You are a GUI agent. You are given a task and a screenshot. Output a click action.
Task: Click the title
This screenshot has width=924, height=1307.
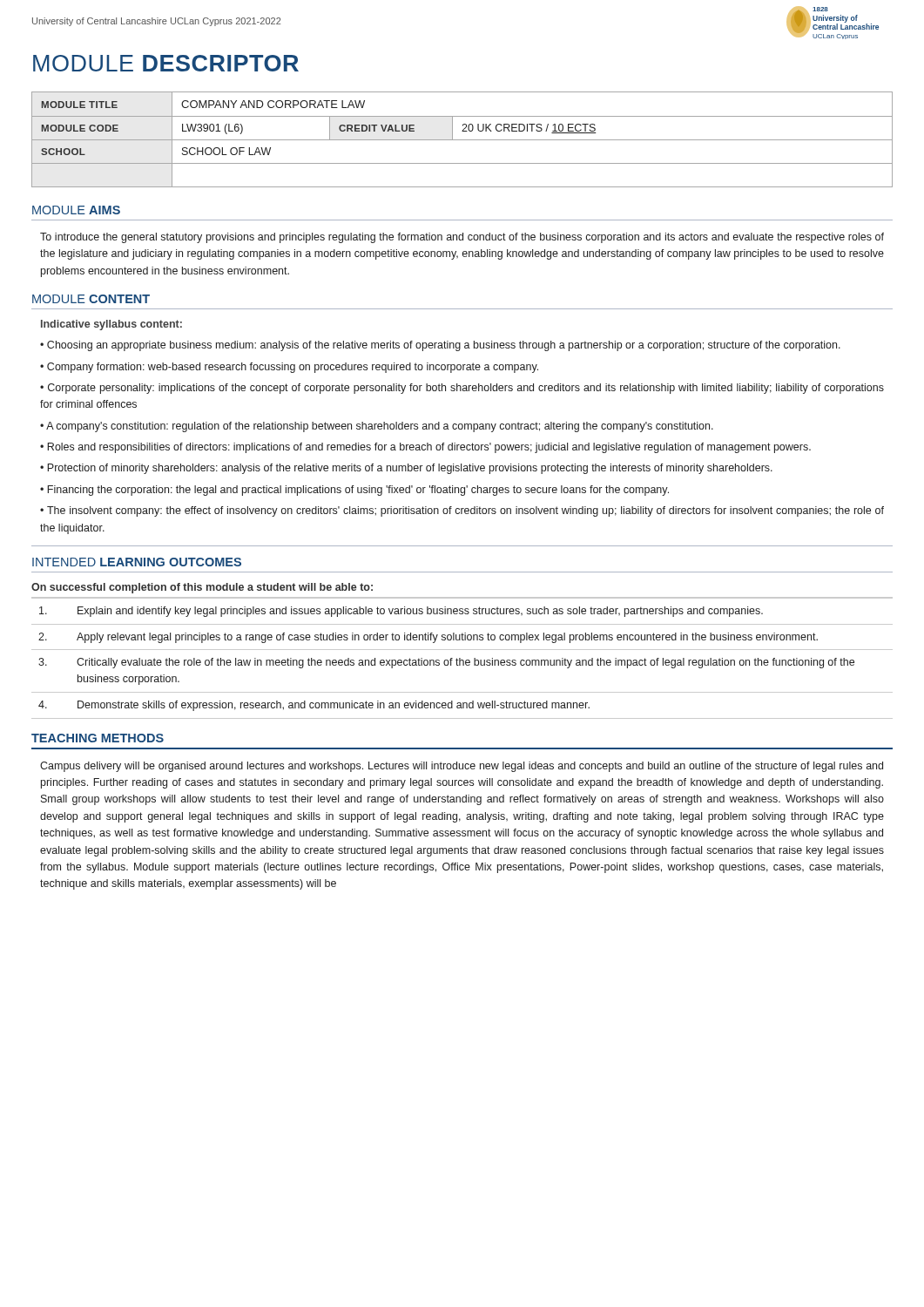point(165,64)
